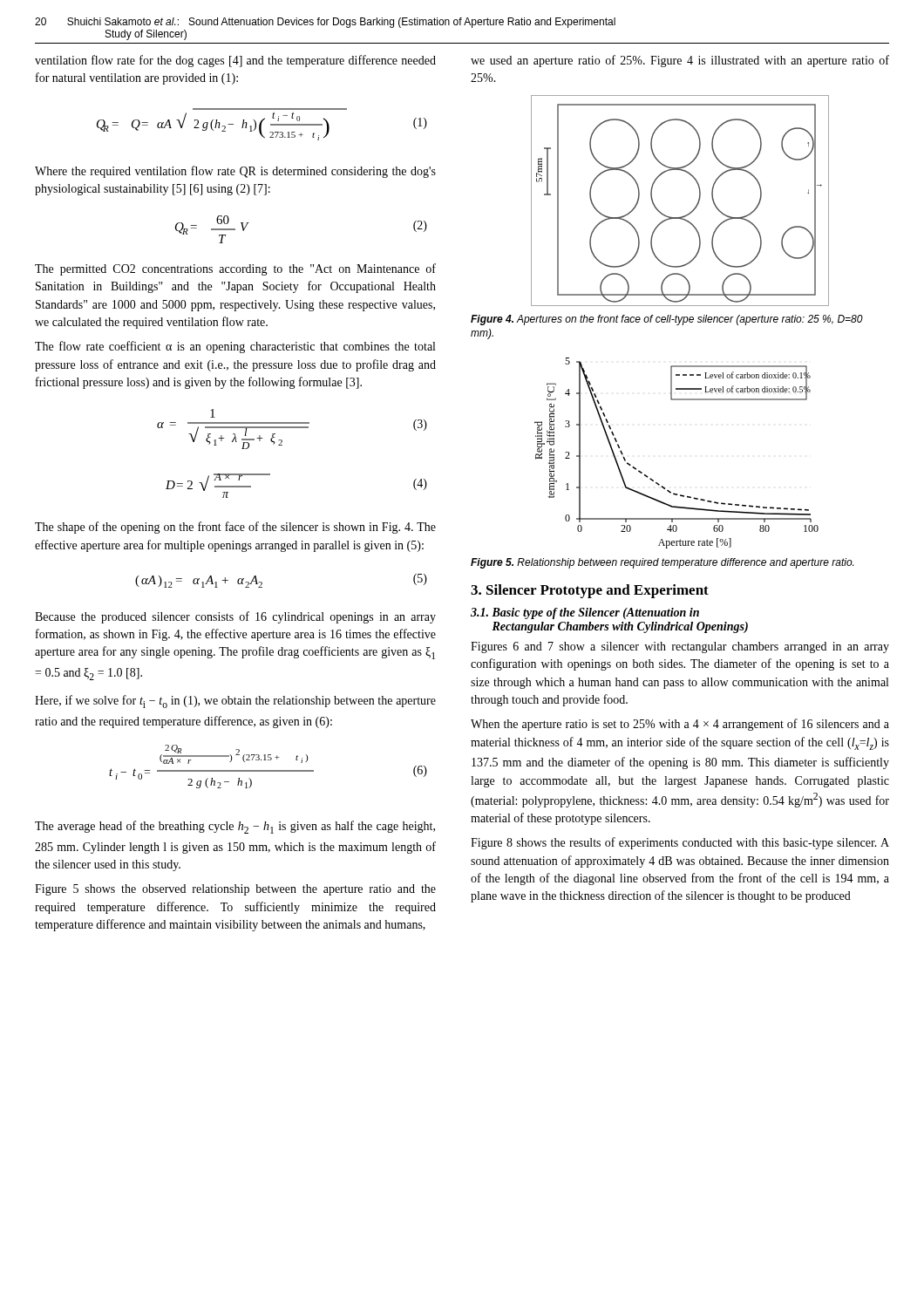Point to the text starting "3. Silencer Prototype and"
Screen dimensions: 1308x924
590,590
